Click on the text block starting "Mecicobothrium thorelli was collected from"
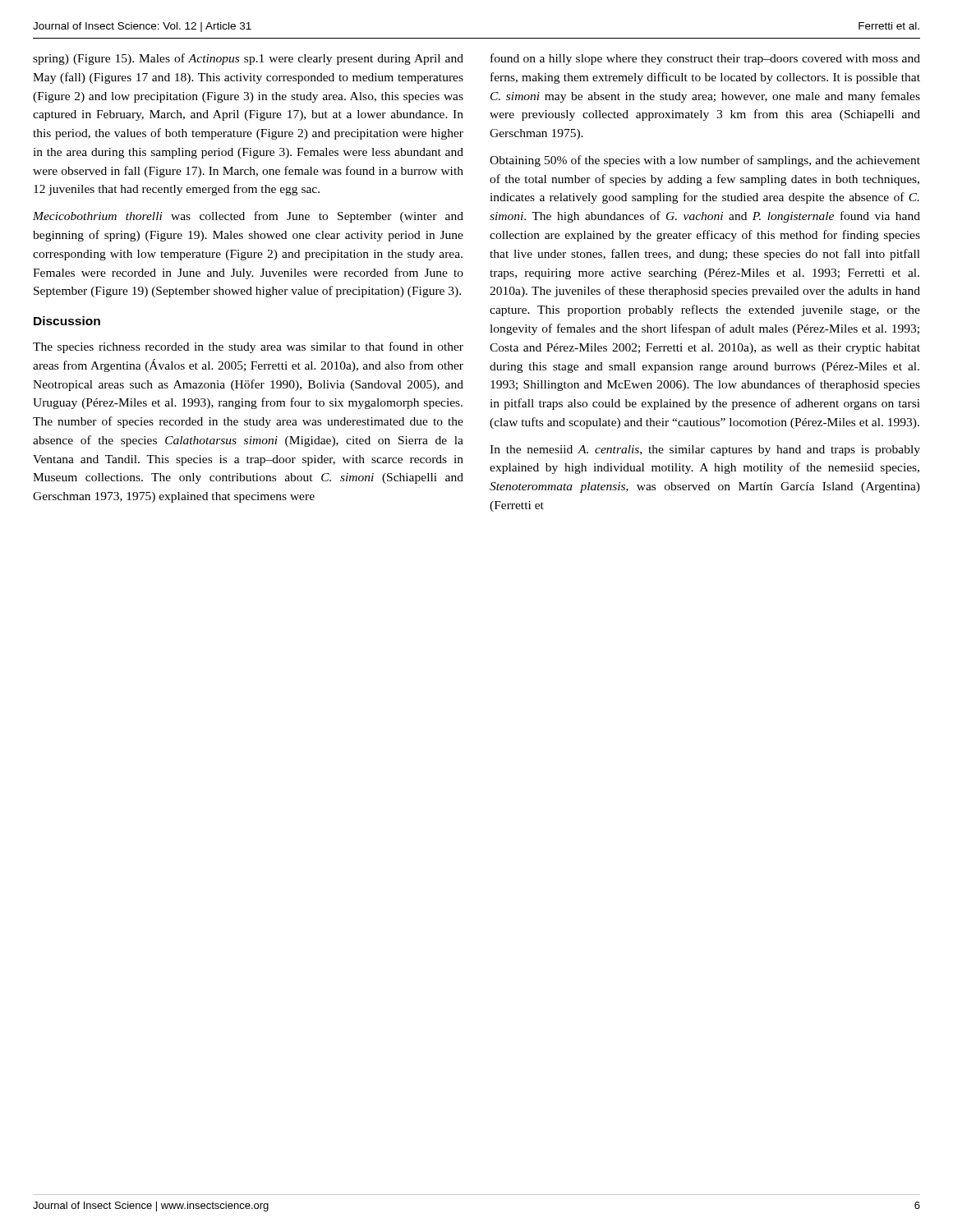Viewport: 953px width, 1232px height. [248, 254]
